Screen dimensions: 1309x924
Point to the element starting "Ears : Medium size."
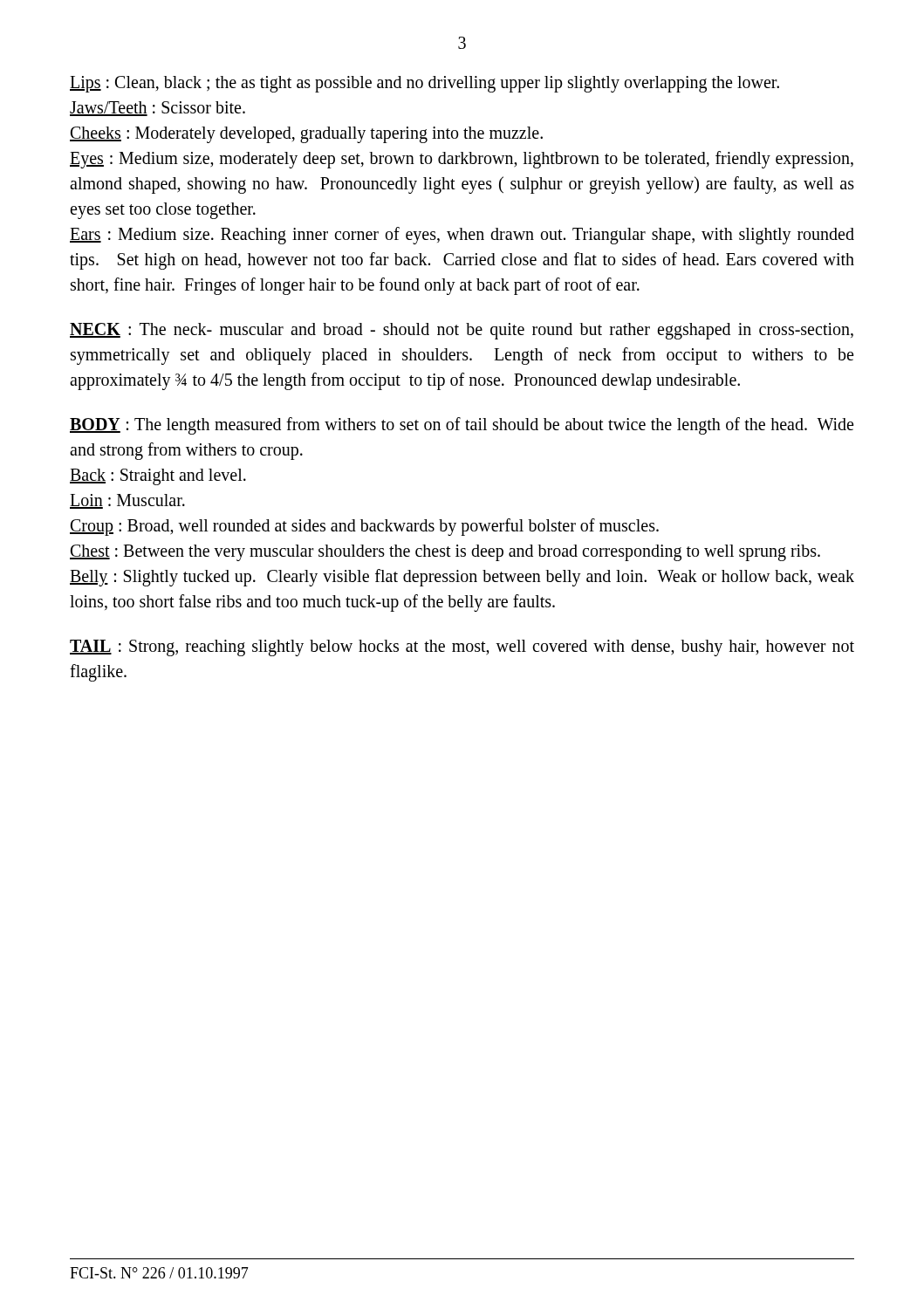click(462, 260)
